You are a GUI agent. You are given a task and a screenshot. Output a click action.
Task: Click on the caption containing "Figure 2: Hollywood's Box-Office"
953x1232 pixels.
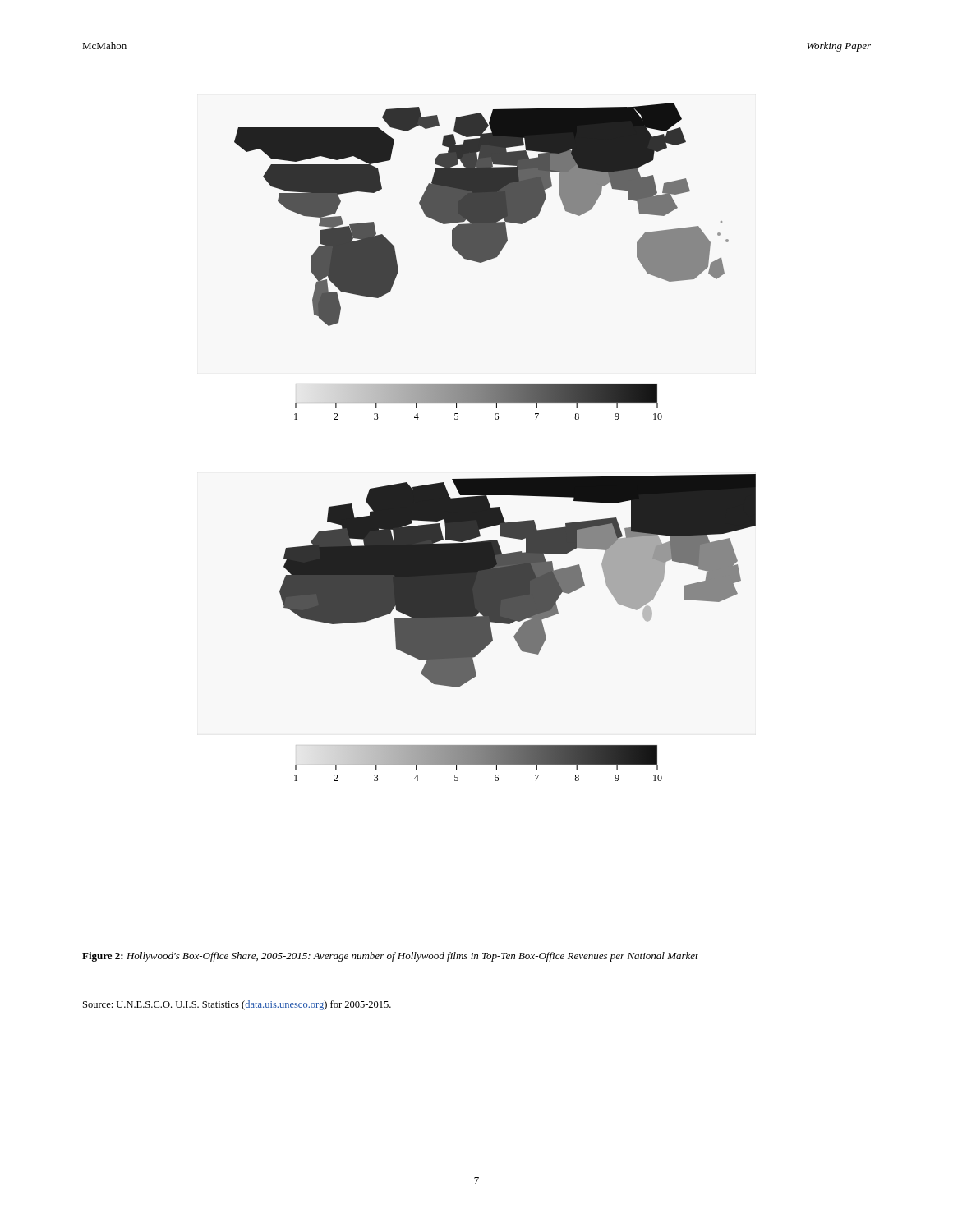pos(390,956)
